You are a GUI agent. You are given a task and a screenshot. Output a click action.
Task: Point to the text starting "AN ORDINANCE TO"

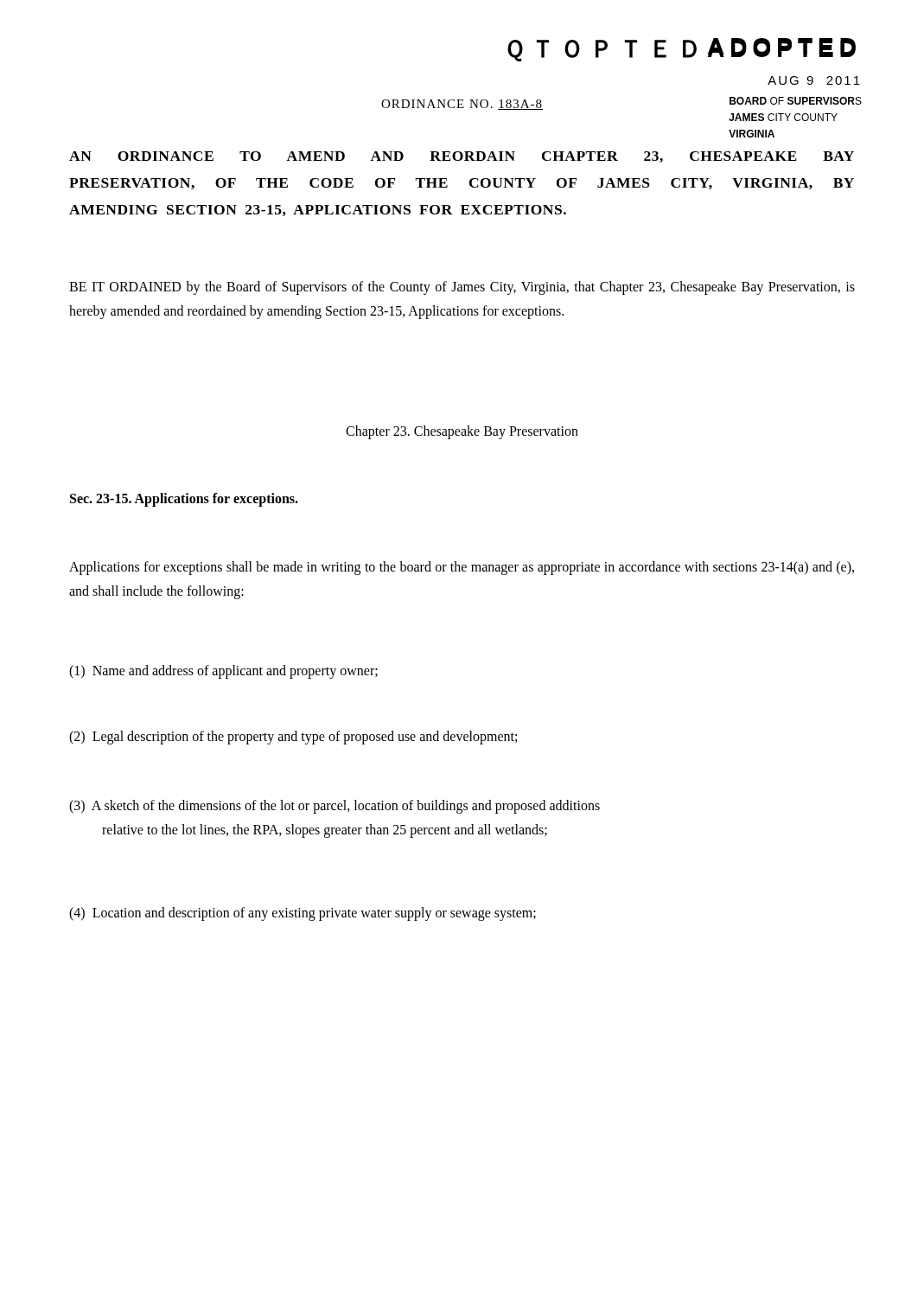pos(462,183)
